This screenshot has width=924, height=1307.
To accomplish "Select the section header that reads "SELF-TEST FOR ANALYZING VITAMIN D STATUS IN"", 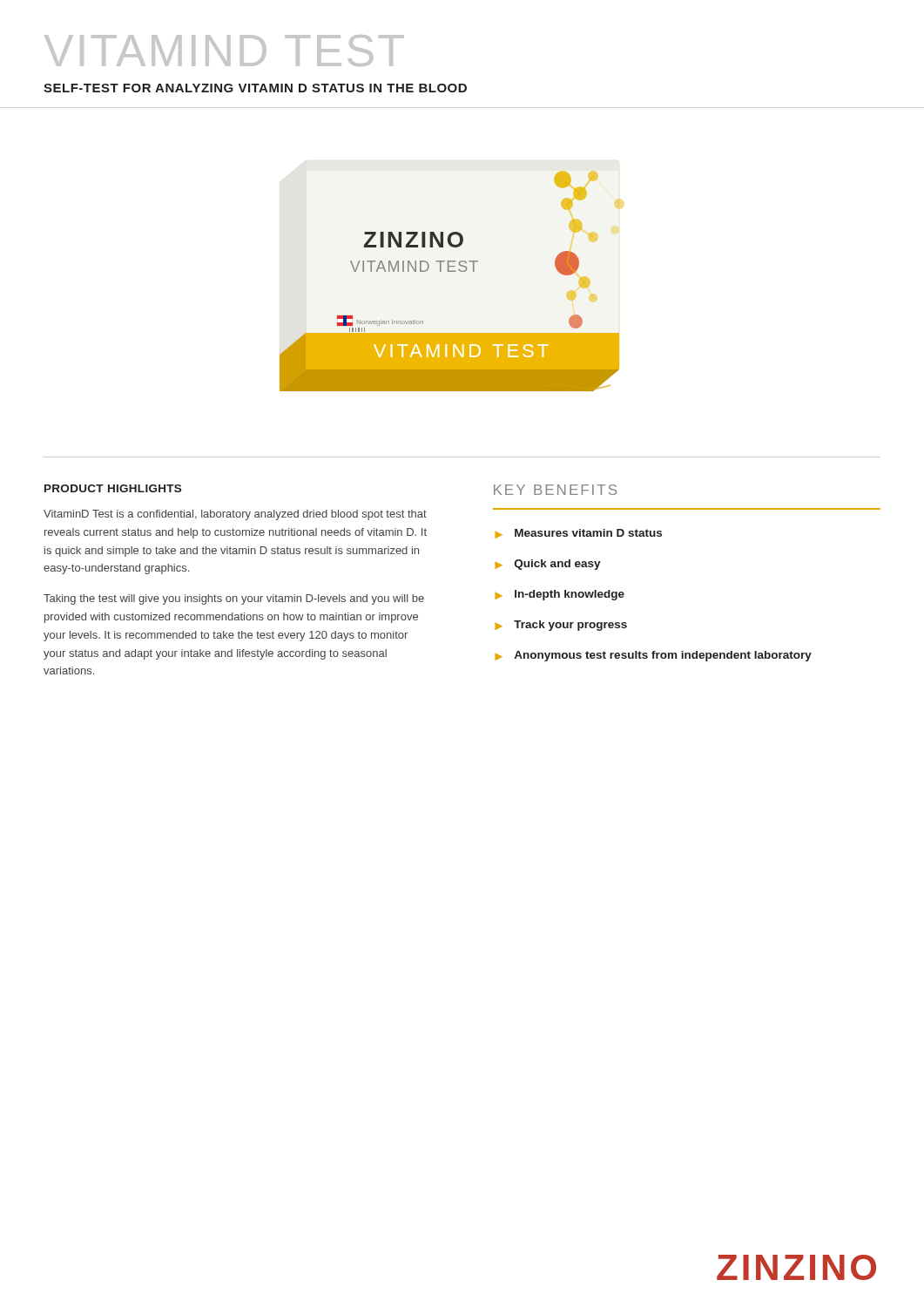I will point(462,88).
